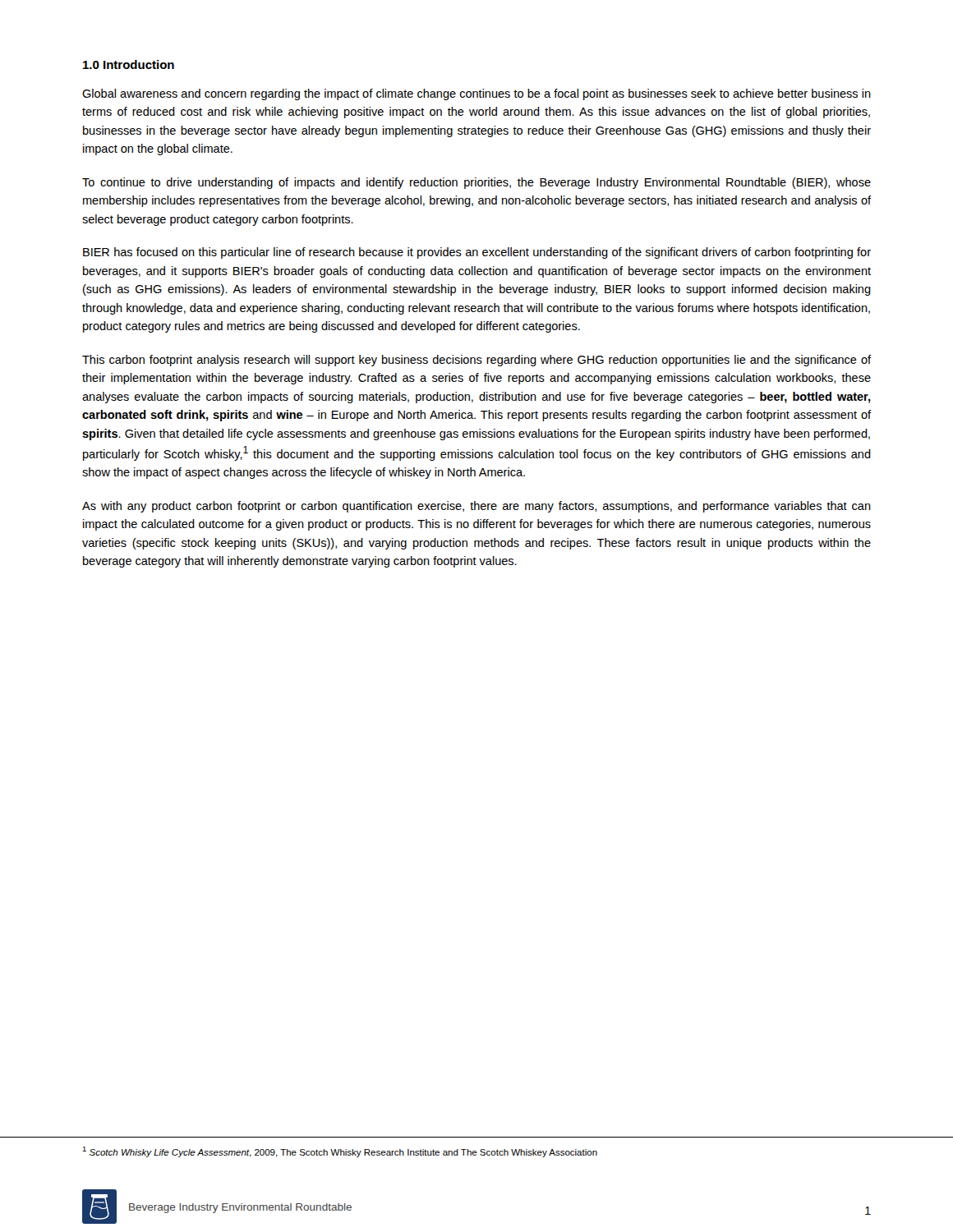Find the block on this page that starts "Global awareness and"
The width and height of the screenshot is (953, 1232).
pos(476,121)
